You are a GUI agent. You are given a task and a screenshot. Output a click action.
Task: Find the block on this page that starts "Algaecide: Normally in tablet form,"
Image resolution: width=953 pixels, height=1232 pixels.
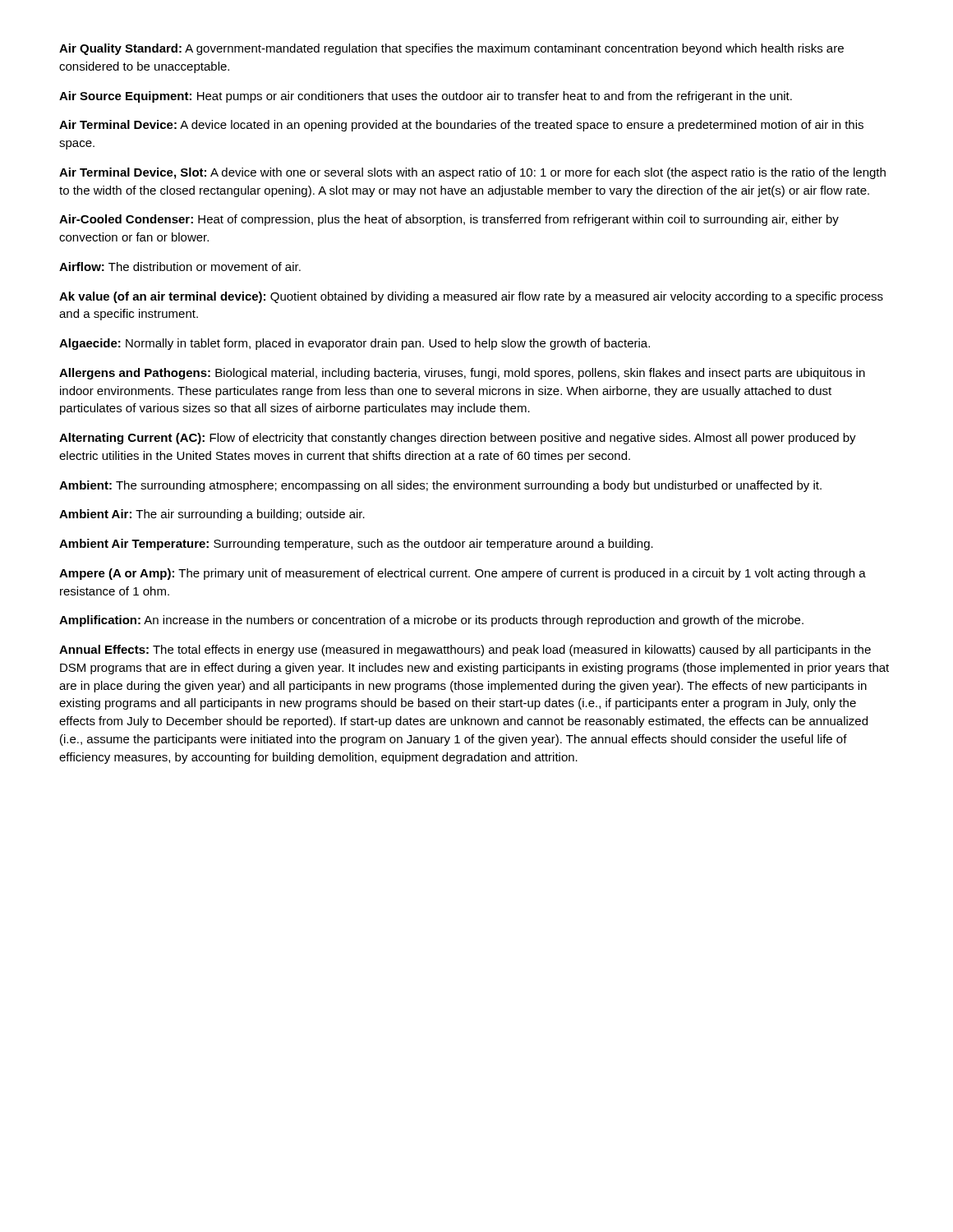355,343
